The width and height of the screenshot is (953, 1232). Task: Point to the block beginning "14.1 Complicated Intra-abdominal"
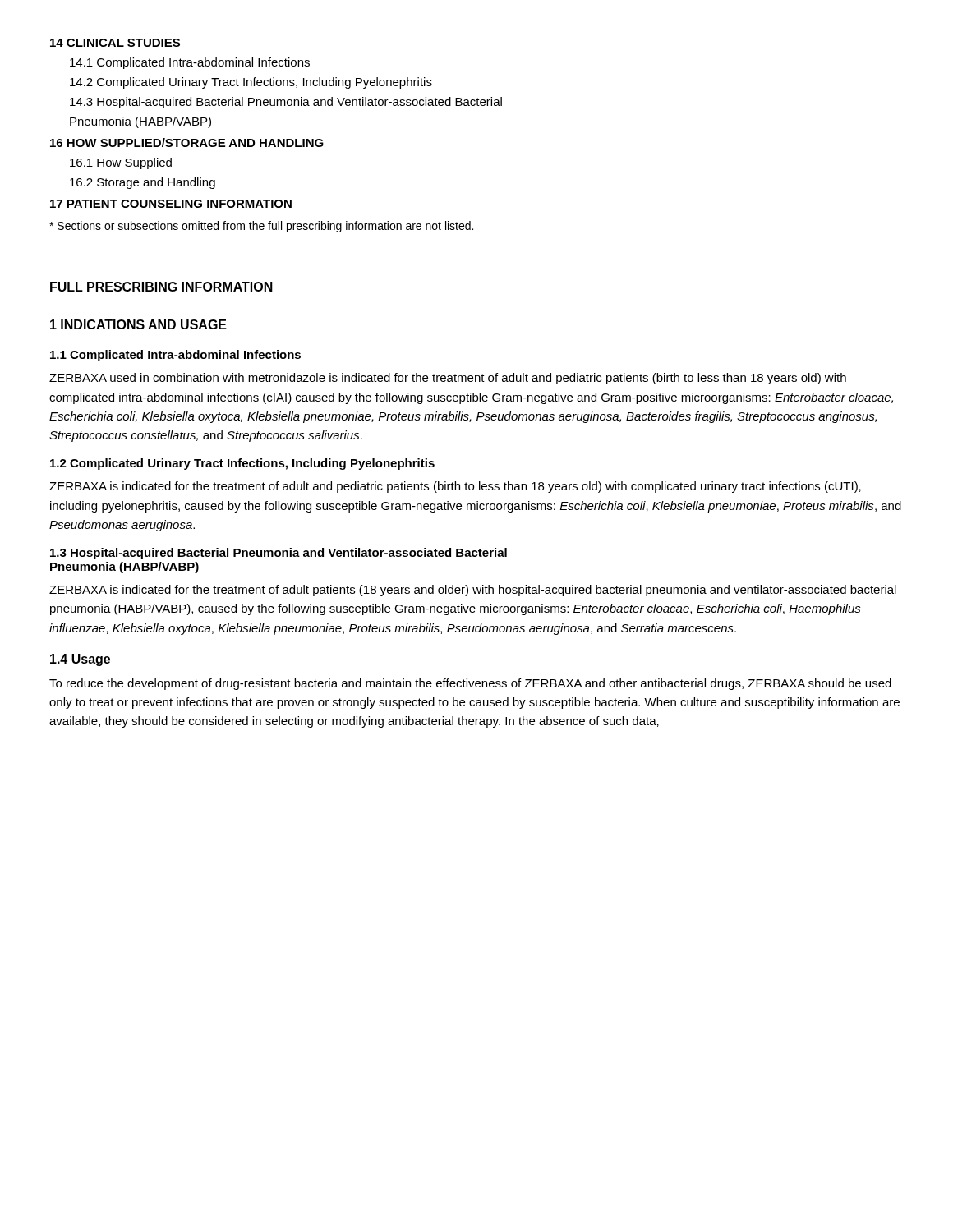click(x=190, y=62)
